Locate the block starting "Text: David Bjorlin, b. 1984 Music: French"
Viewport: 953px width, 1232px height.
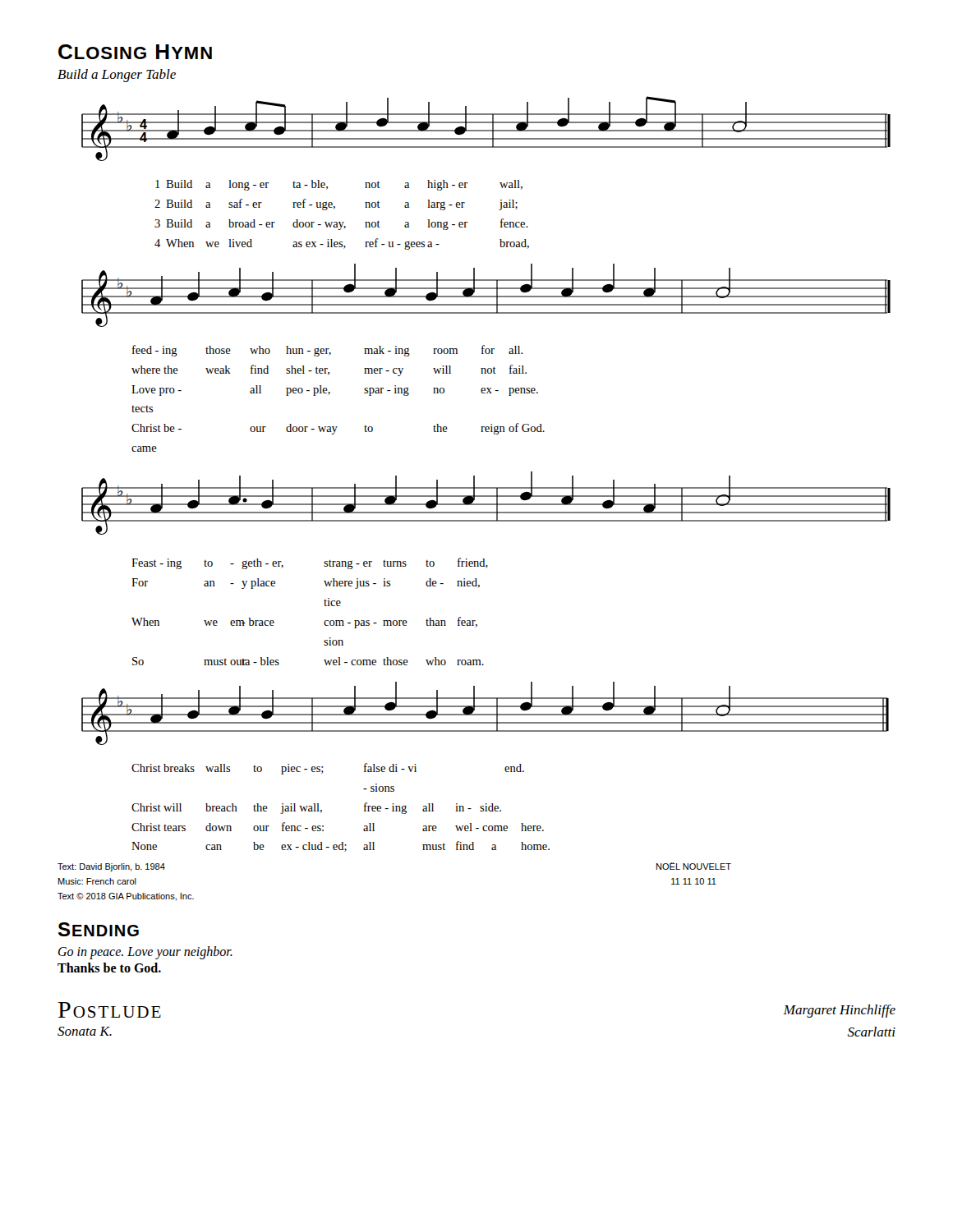coord(126,881)
